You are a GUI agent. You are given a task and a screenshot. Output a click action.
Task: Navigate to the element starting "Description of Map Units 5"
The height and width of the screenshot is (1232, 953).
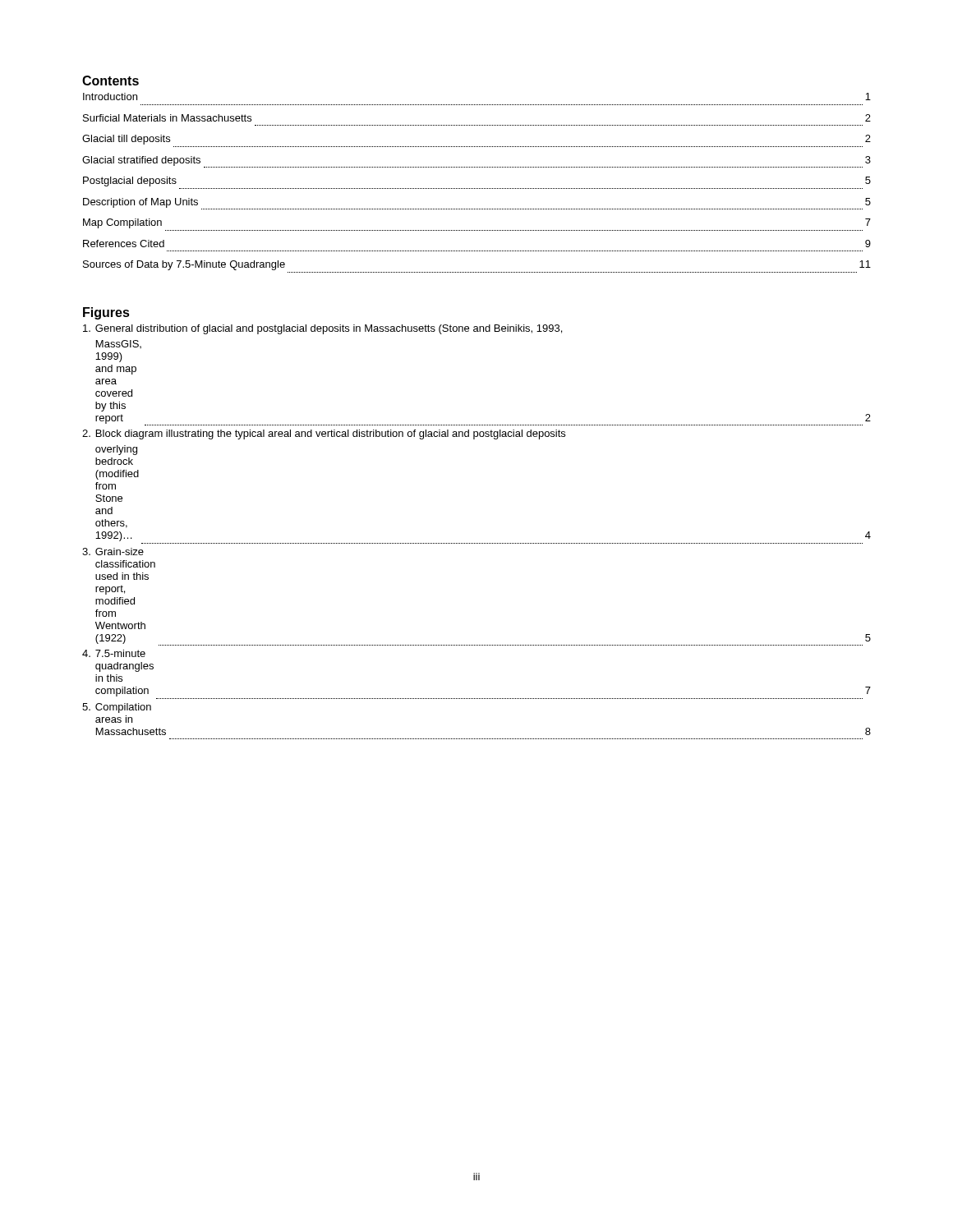click(476, 201)
